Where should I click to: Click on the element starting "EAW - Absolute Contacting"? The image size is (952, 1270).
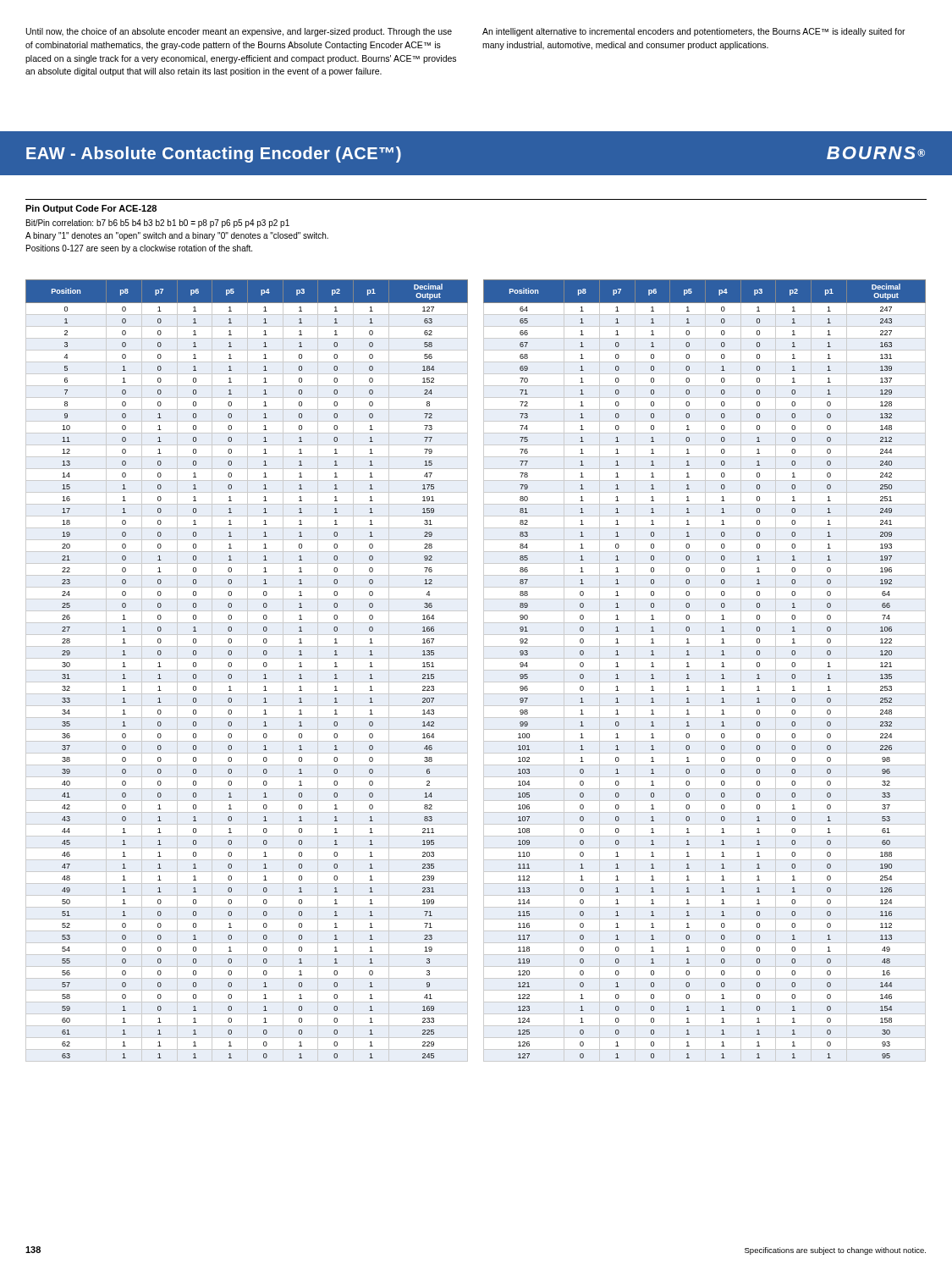coord(214,153)
